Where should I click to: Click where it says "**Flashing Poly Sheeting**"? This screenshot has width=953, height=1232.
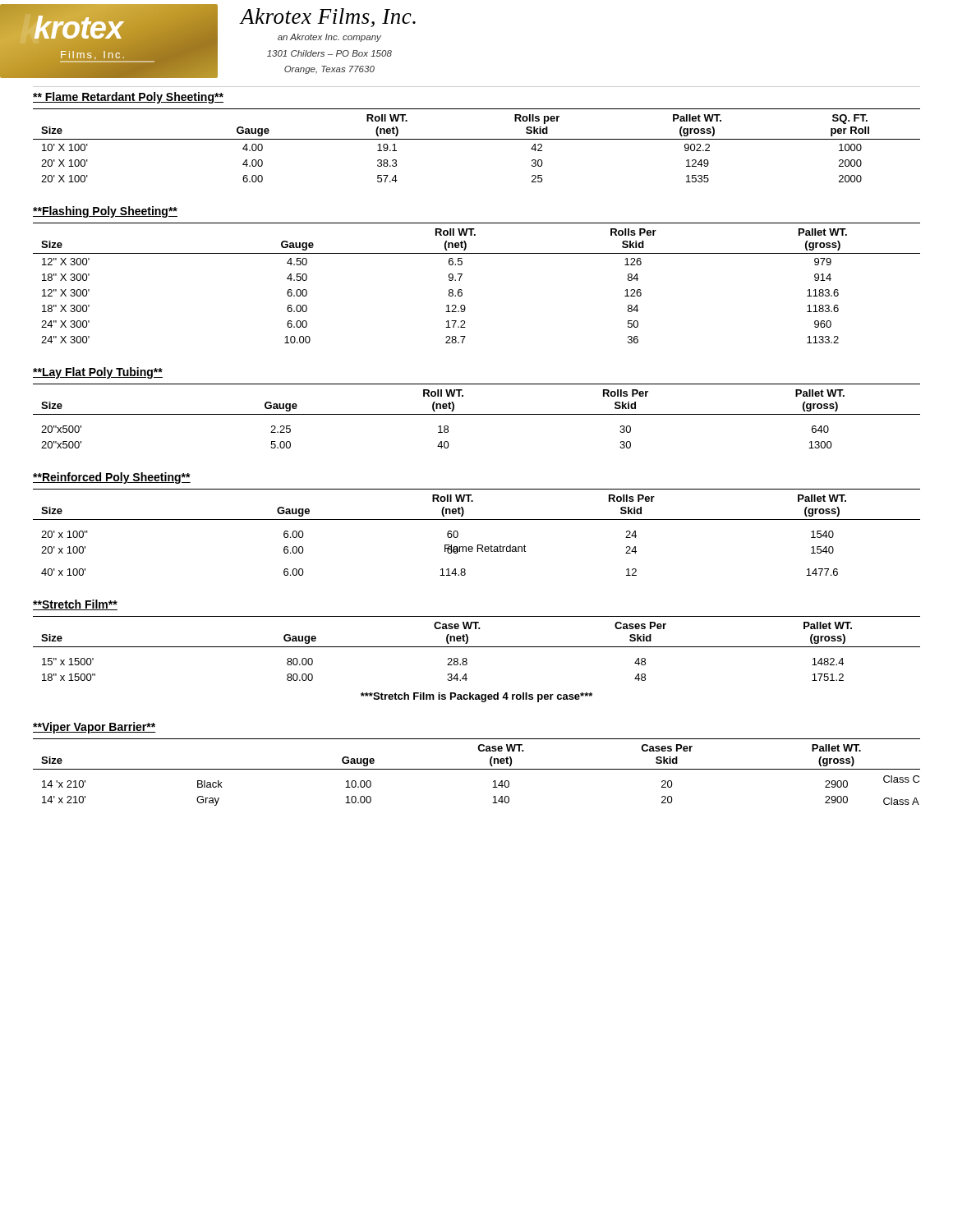coord(105,211)
